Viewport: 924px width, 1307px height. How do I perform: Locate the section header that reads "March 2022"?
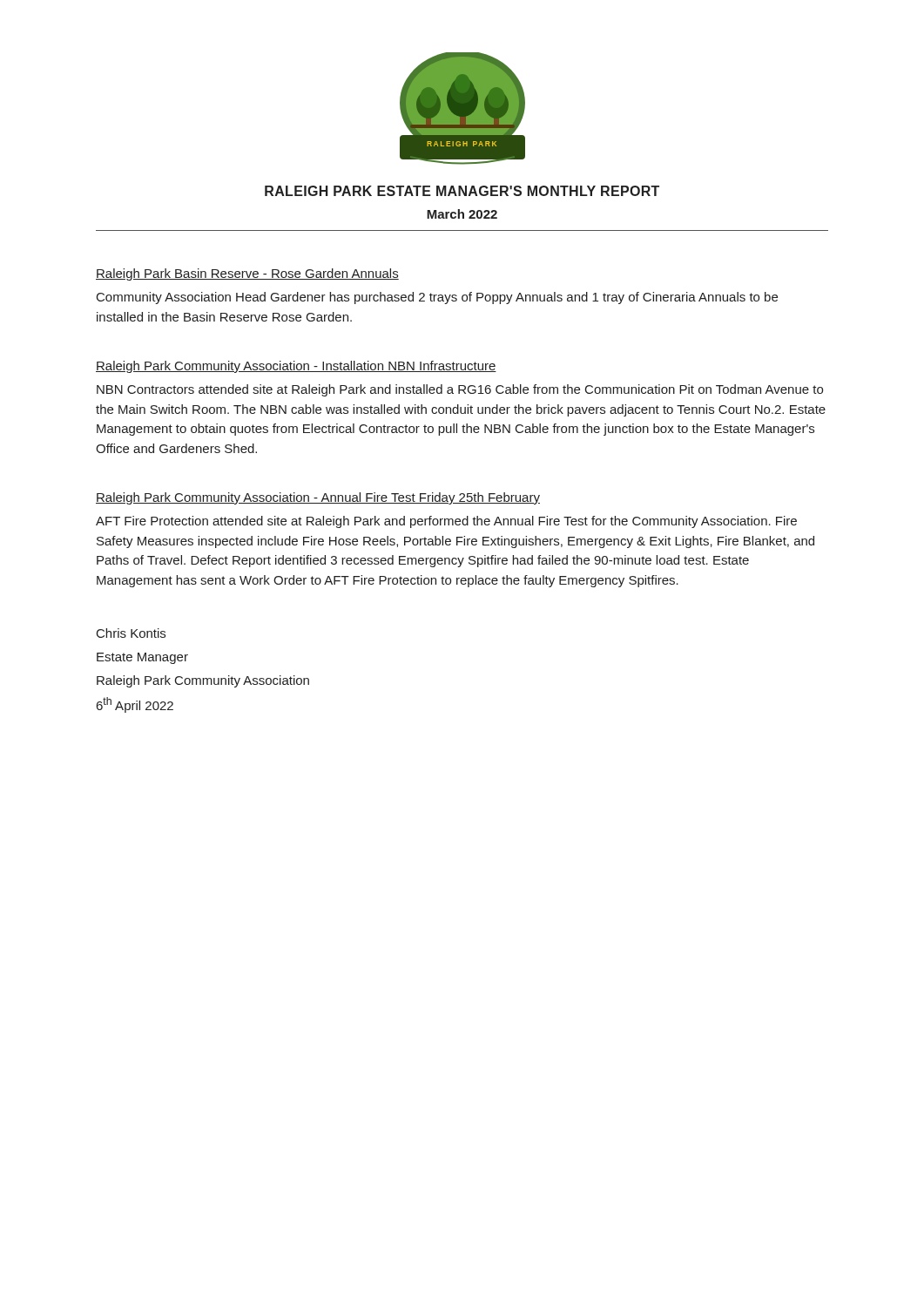(462, 214)
